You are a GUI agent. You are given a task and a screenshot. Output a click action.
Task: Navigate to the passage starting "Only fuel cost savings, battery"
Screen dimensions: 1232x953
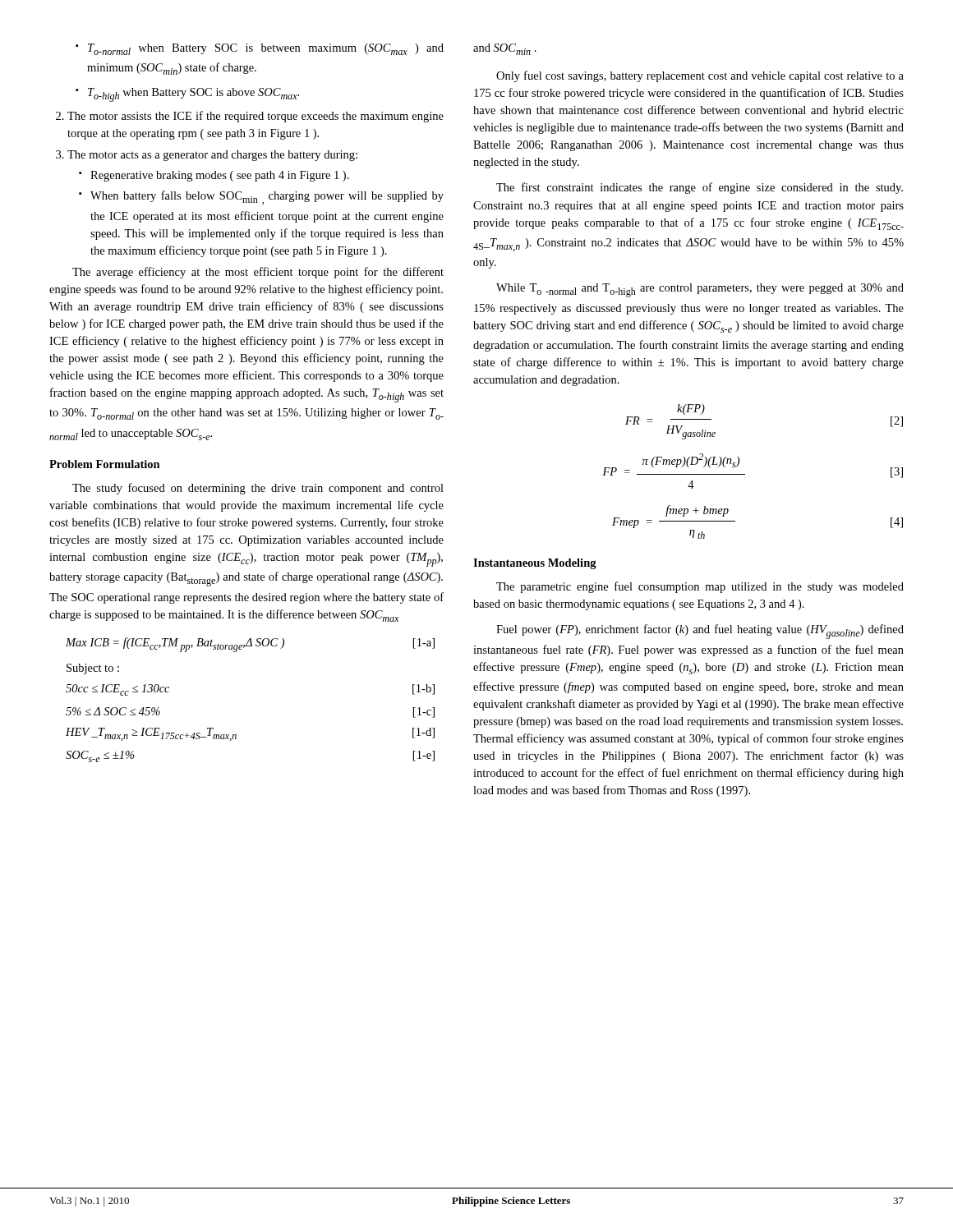tap(688, 119)
